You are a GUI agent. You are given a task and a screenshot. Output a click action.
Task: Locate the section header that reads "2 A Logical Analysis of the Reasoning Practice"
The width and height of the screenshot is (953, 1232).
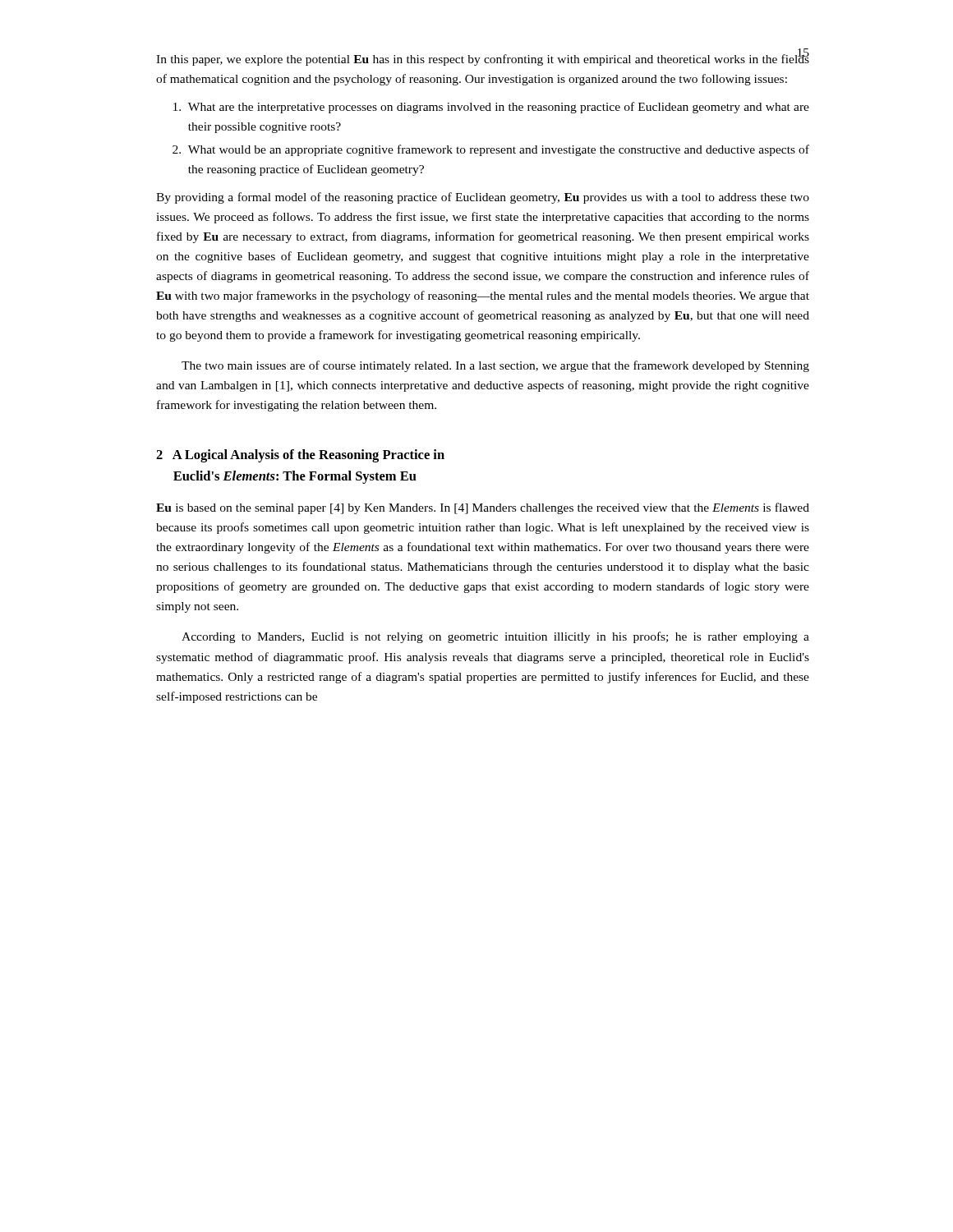[x=300, y=456]
